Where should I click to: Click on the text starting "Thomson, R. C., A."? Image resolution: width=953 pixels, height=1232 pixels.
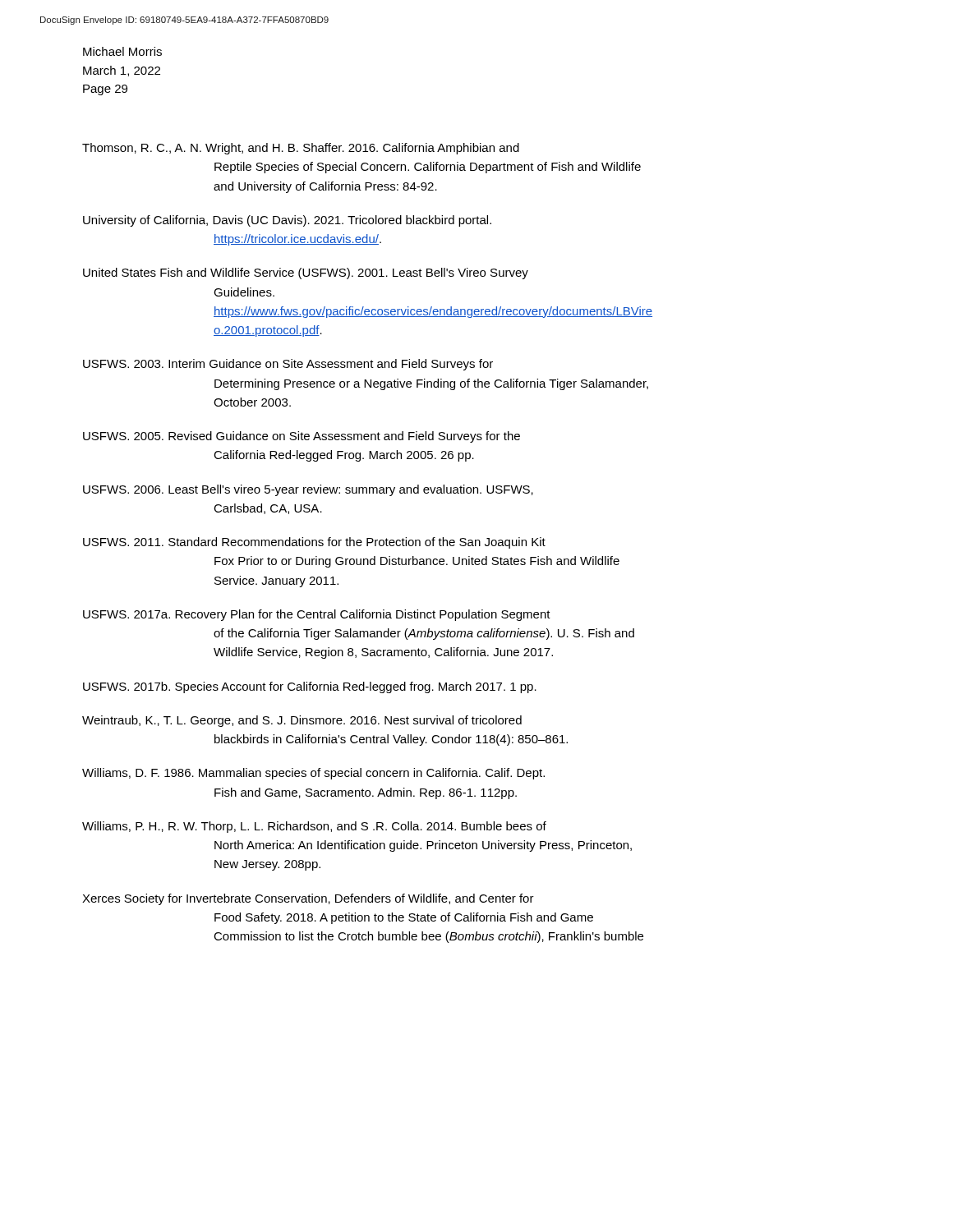(485, 168)
